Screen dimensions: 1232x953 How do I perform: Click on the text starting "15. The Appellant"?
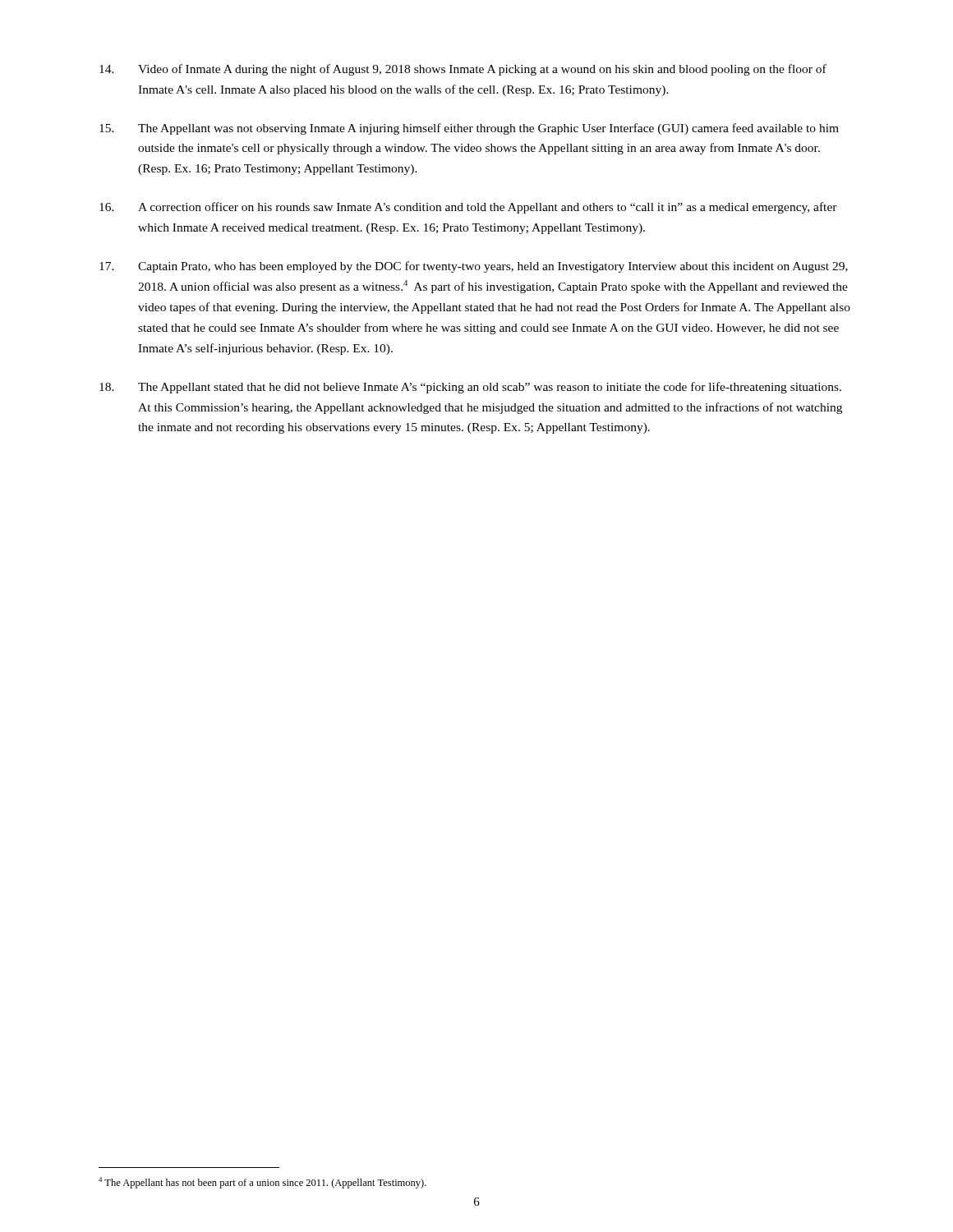pyautogui.click(x=476, y=148)
